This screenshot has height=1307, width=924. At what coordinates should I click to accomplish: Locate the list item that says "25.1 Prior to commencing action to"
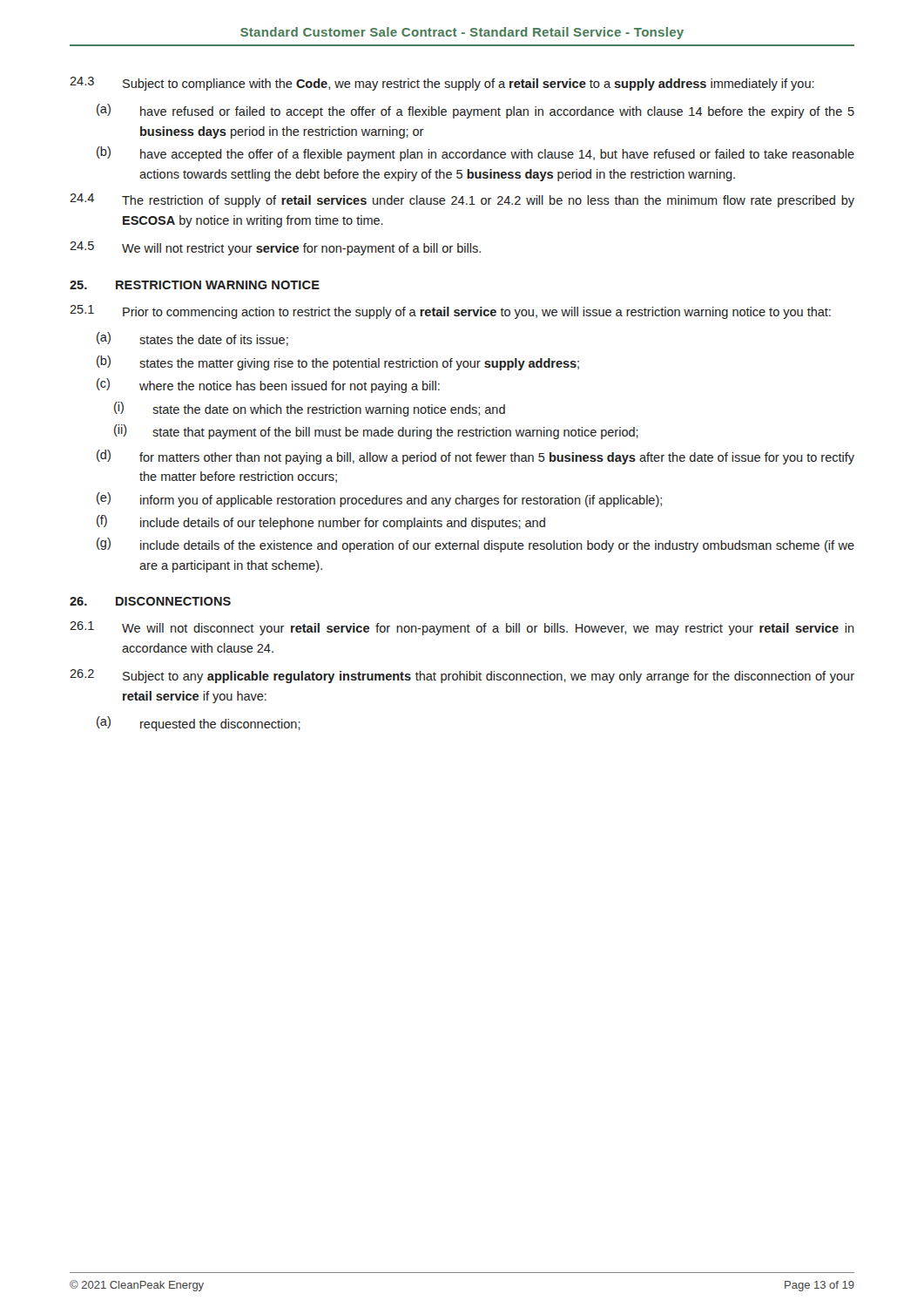(x=462, y=312)
